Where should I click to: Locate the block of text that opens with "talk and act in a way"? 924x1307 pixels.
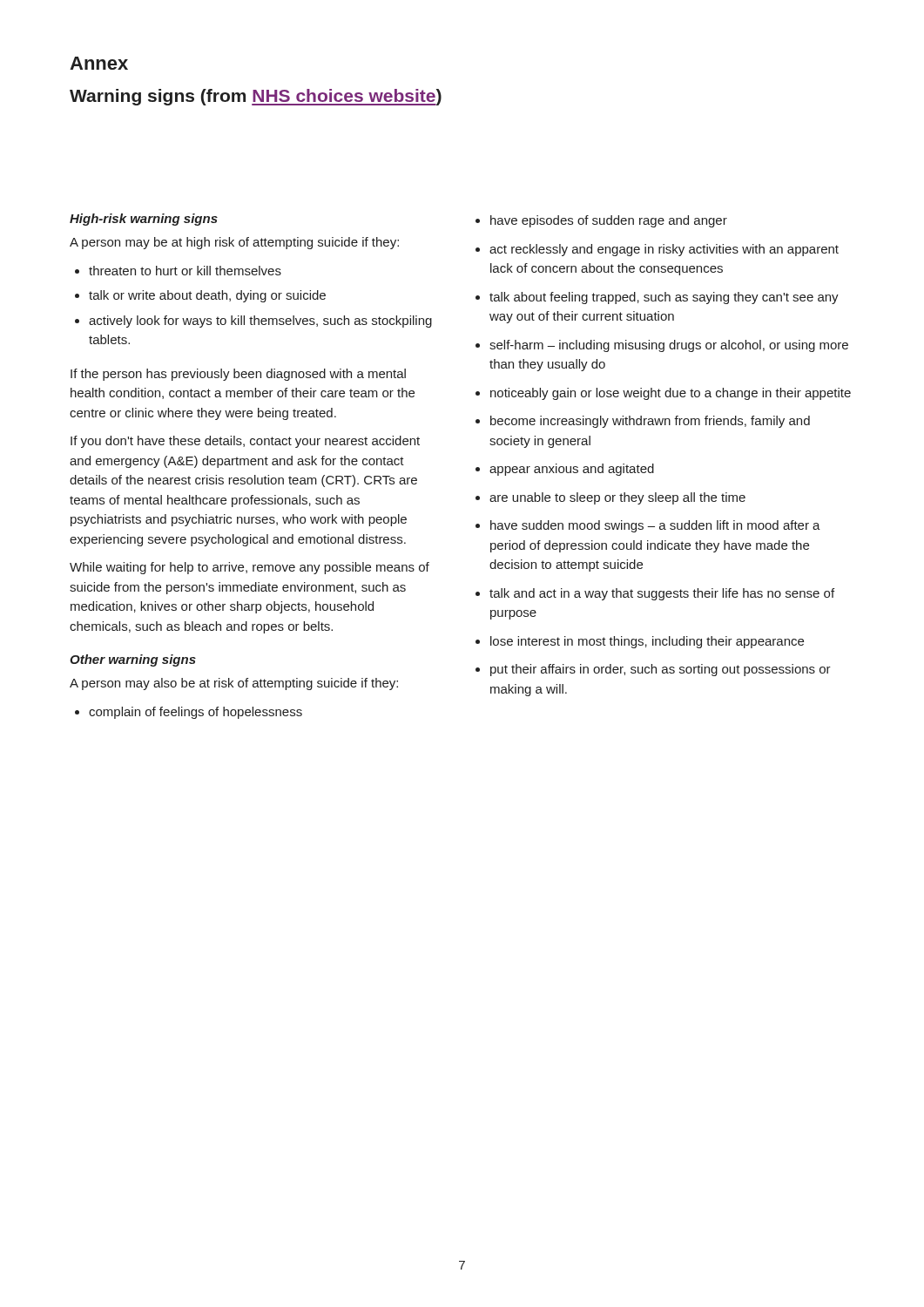[662, 602]
